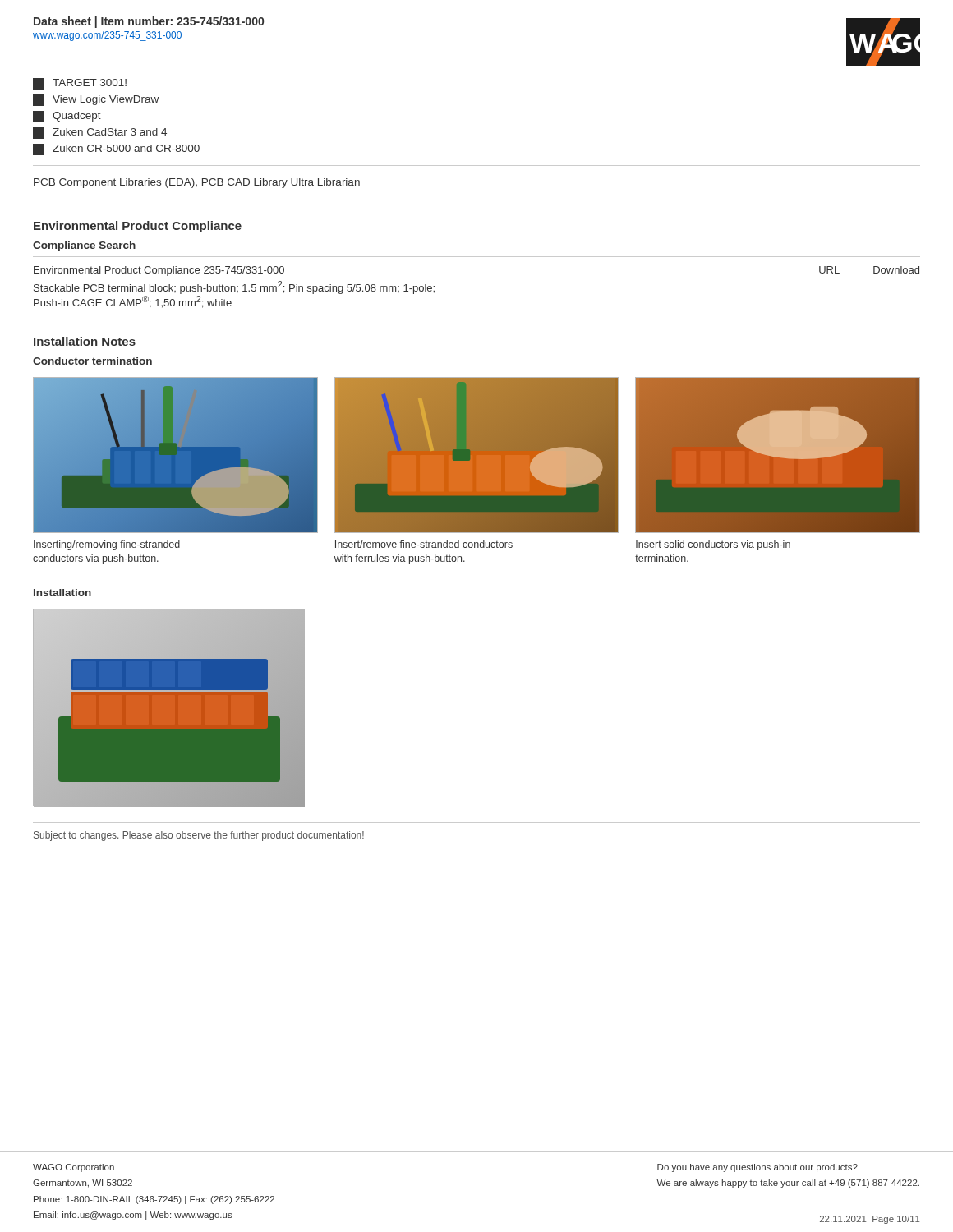Find "Installation Notes" on this page
Screen dimensions: 1232x953
pyautogui.click(x=84, y=341)
